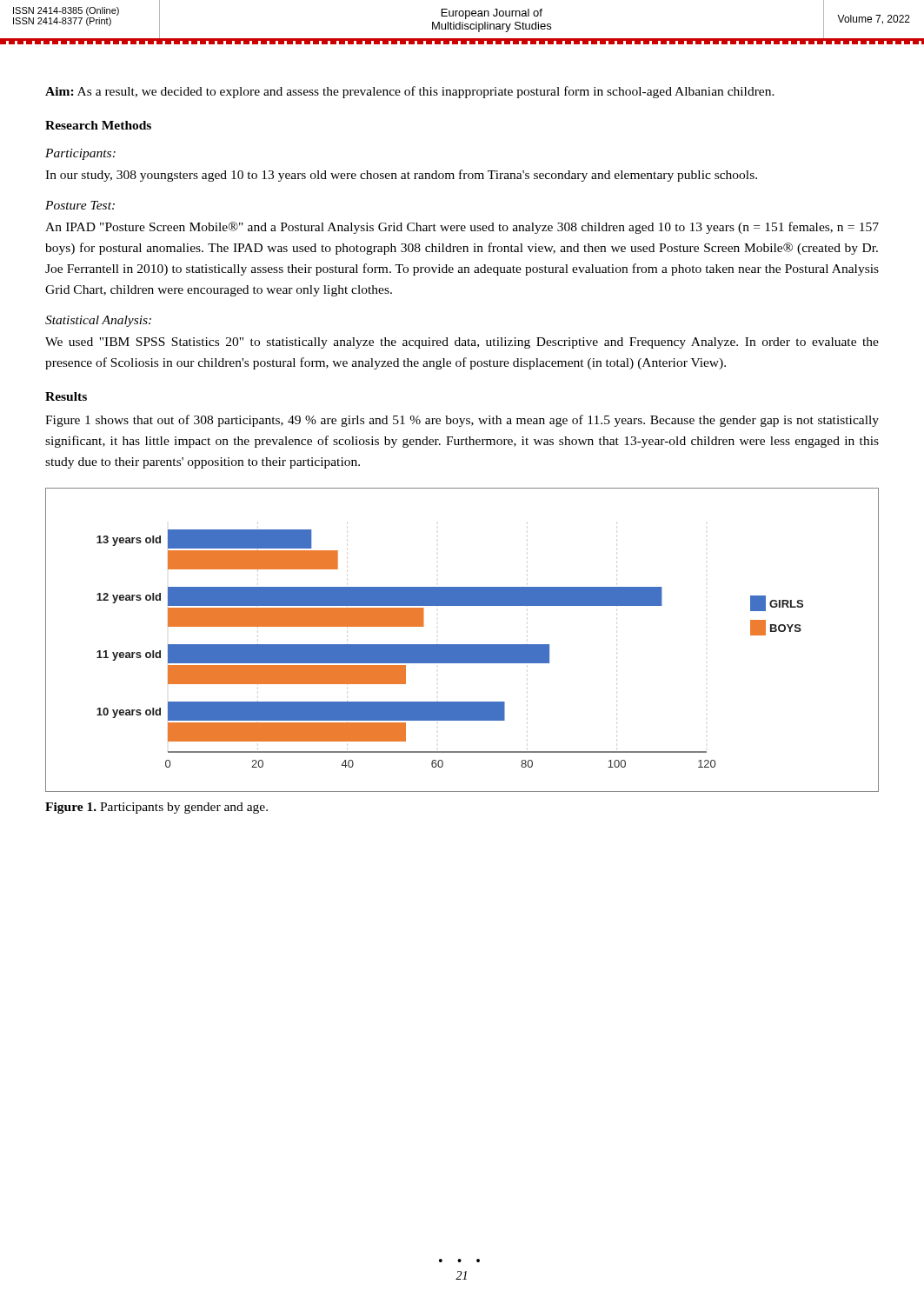Navigate to the block starting "We used "IBM SPSS Statistics"

tap(462, 352)
